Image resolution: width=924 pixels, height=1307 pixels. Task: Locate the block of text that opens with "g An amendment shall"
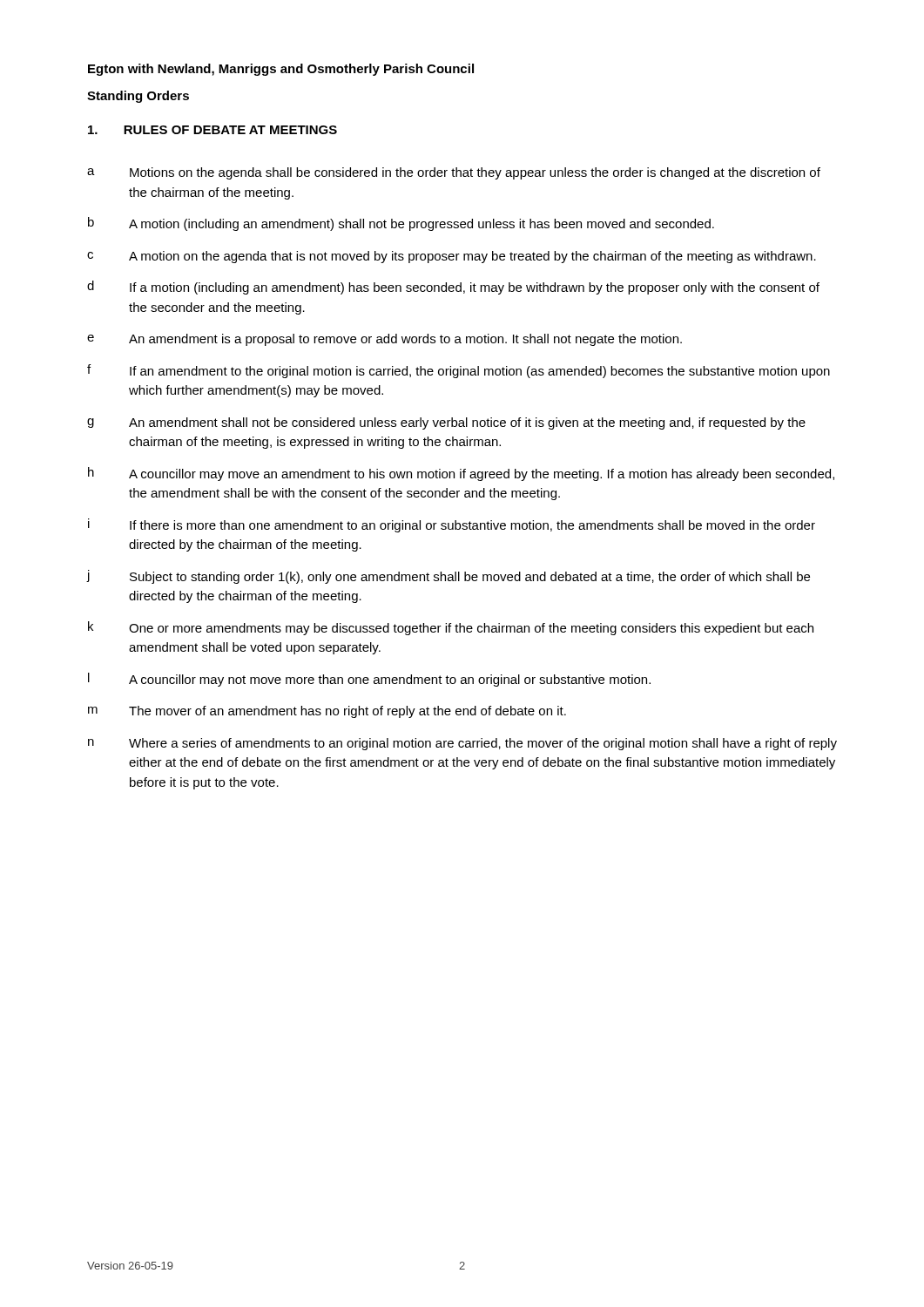click(462, 432)
